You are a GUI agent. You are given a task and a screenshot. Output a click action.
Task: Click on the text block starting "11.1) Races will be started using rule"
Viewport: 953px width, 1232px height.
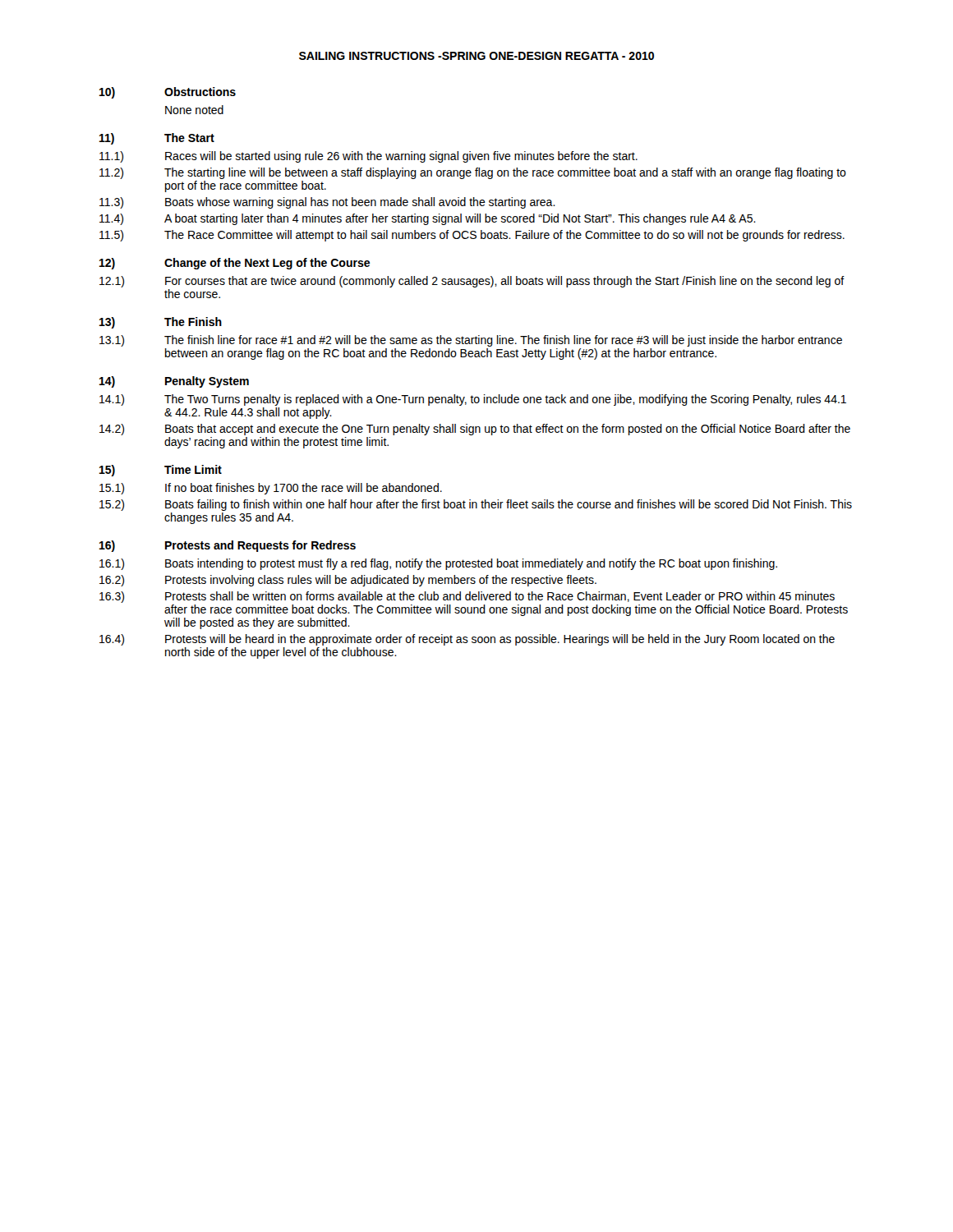coord(476,156)
